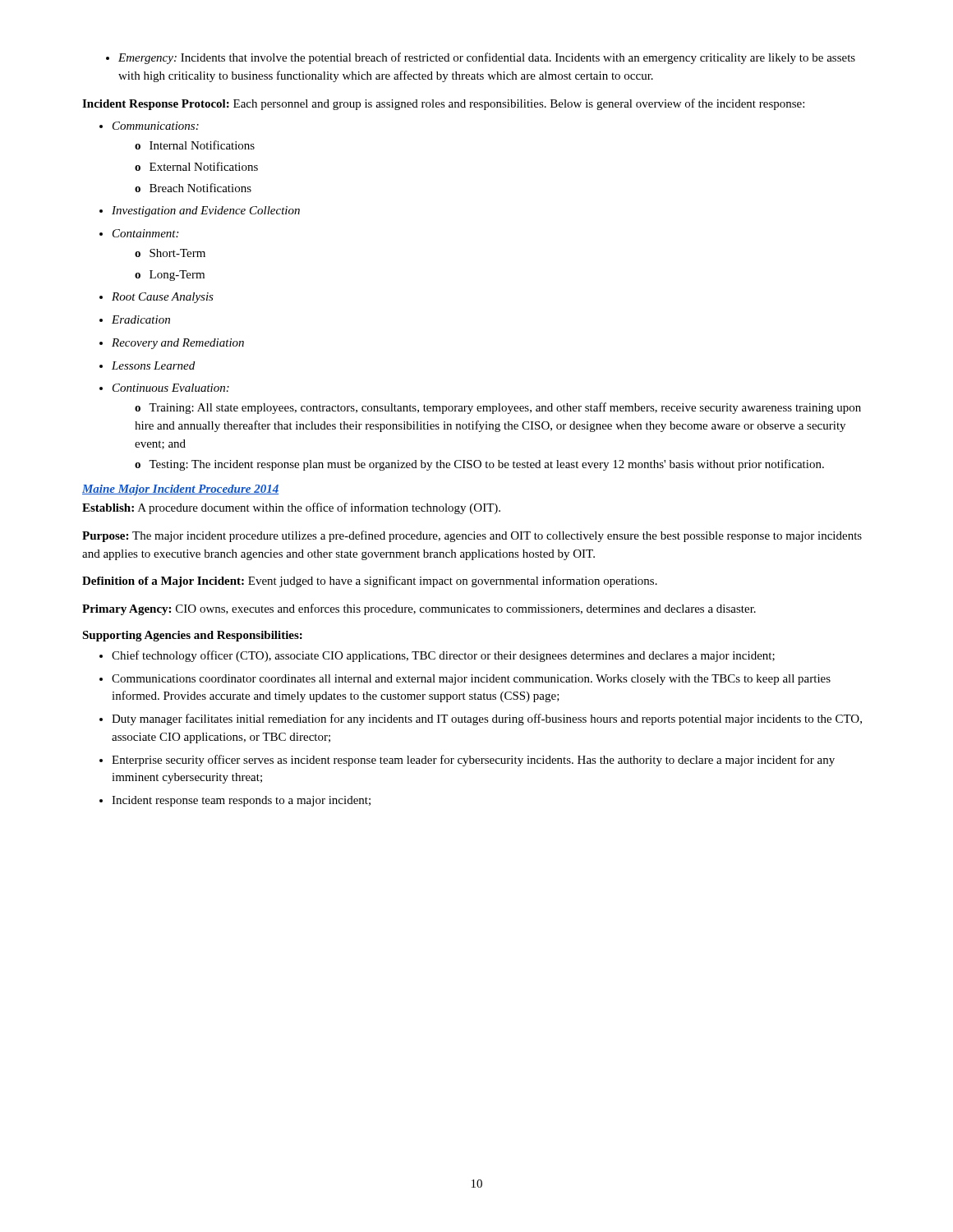Find the text starting "Lessons Learned"

(x=147, y=365)
